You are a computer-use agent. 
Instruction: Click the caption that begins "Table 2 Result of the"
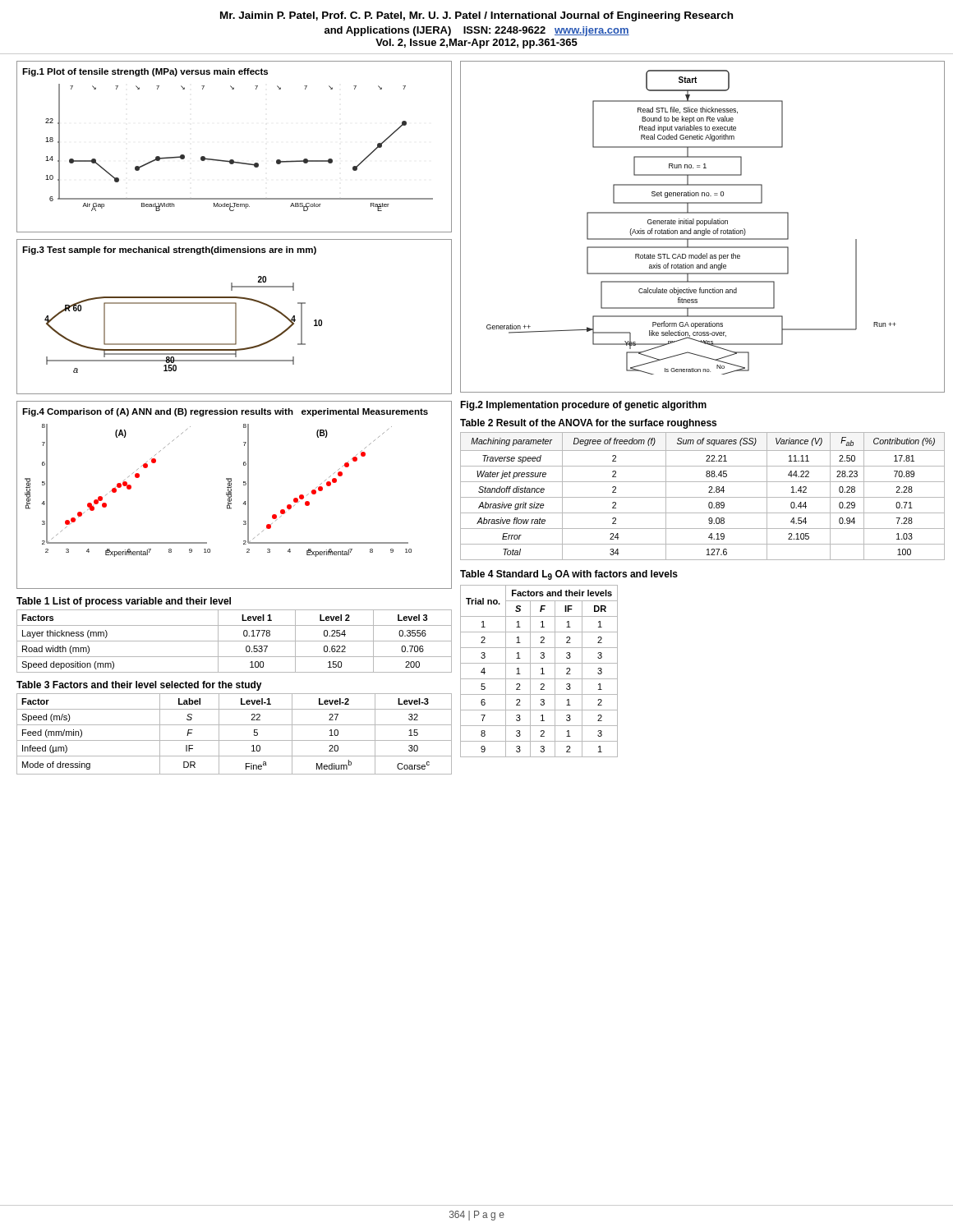point(589,423)
